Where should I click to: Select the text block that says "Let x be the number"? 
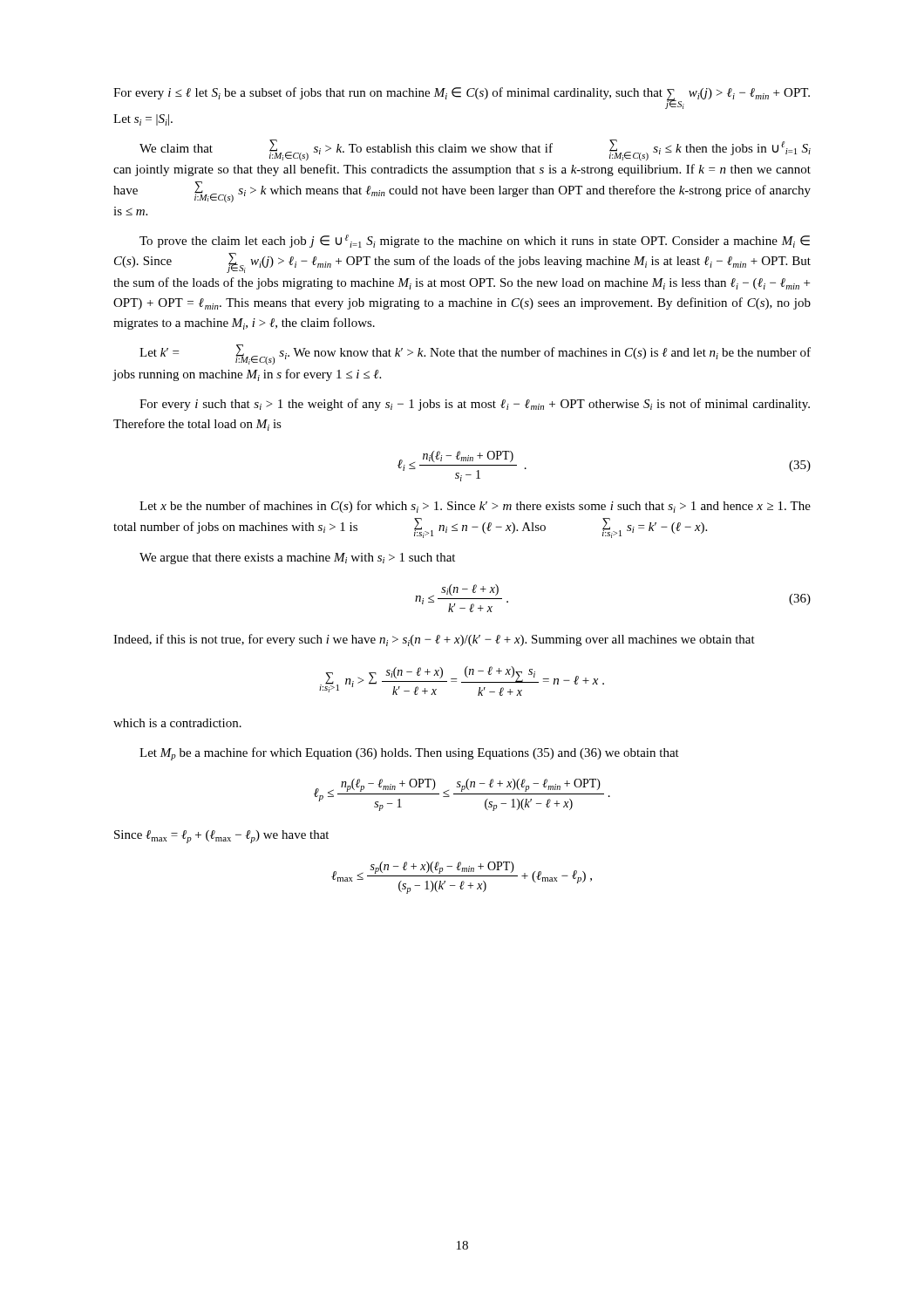pyautogui.click(x=462, y=519)
